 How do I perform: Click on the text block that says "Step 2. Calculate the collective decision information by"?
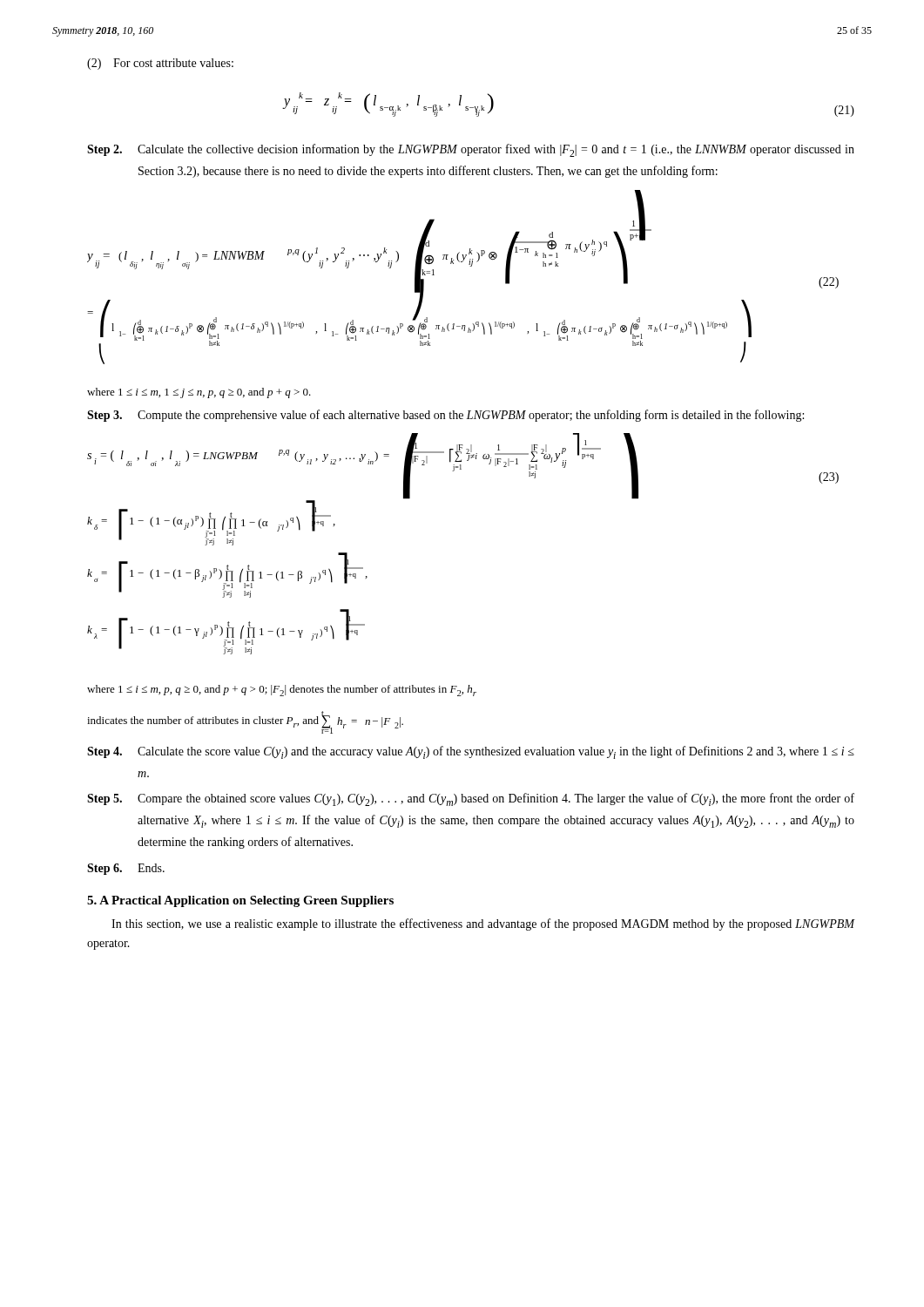pyautogui.click(x=471, y=161)
